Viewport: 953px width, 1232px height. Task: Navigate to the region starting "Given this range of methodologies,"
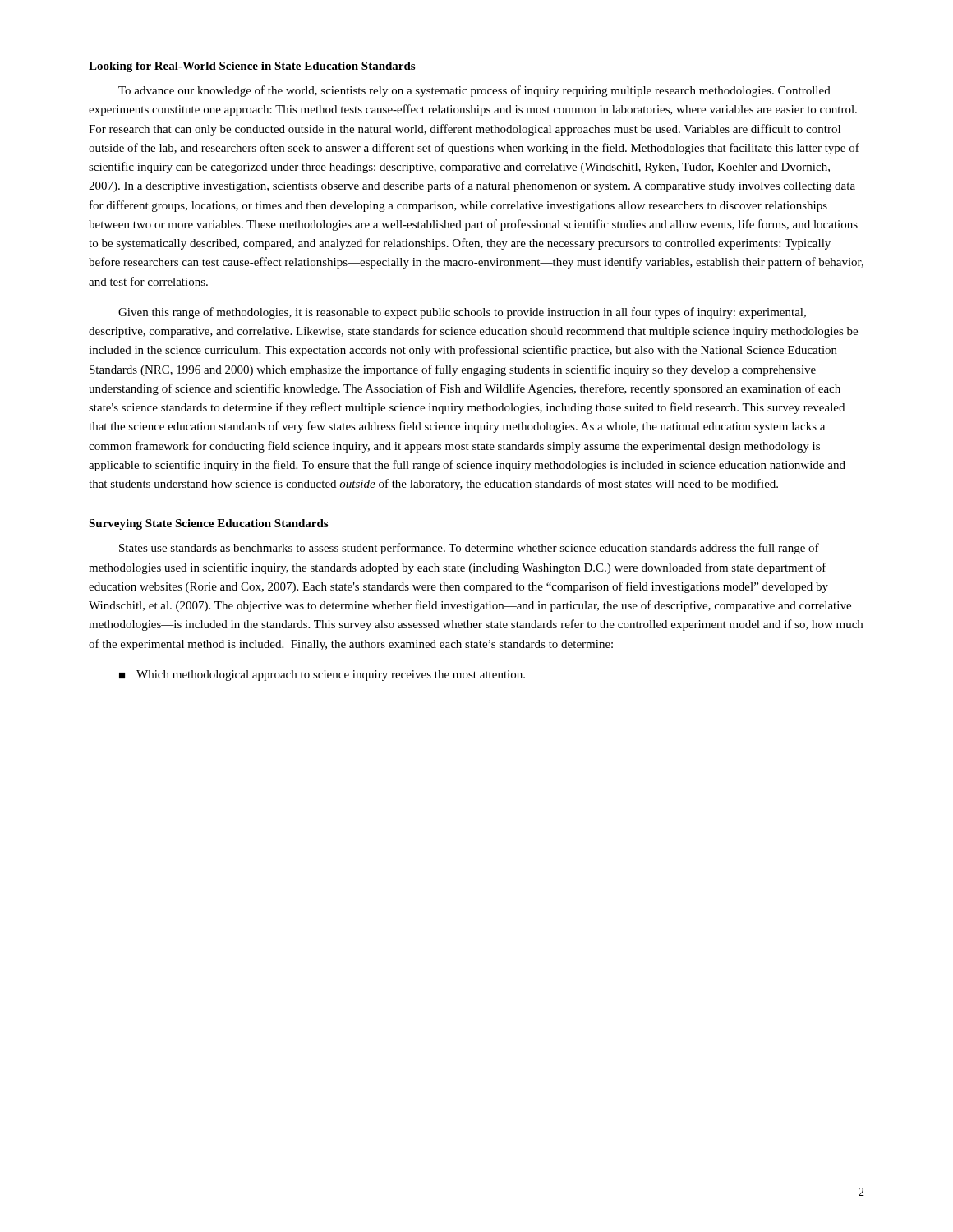tap(476, 398)
